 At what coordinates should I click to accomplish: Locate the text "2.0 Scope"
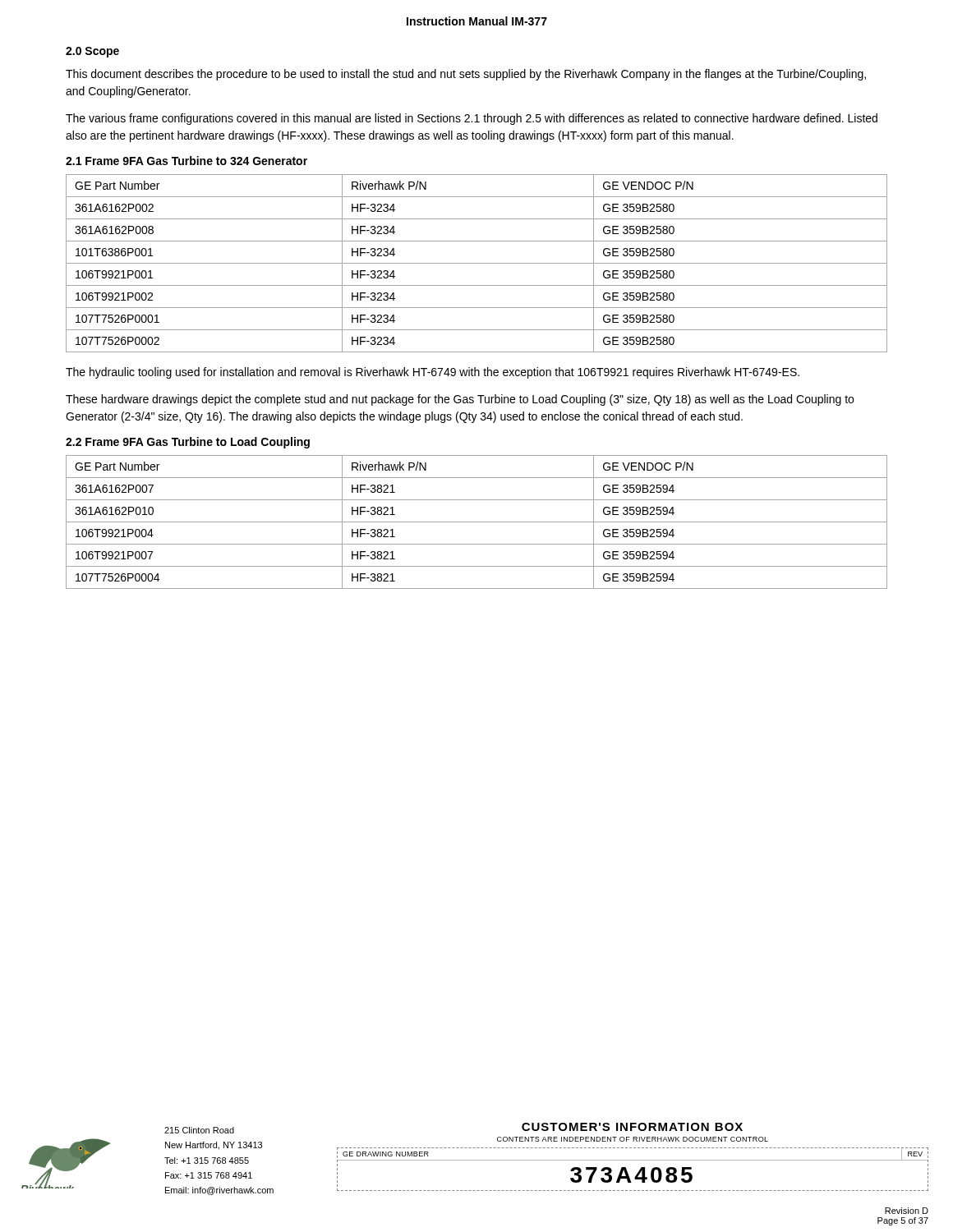[93, 51]
